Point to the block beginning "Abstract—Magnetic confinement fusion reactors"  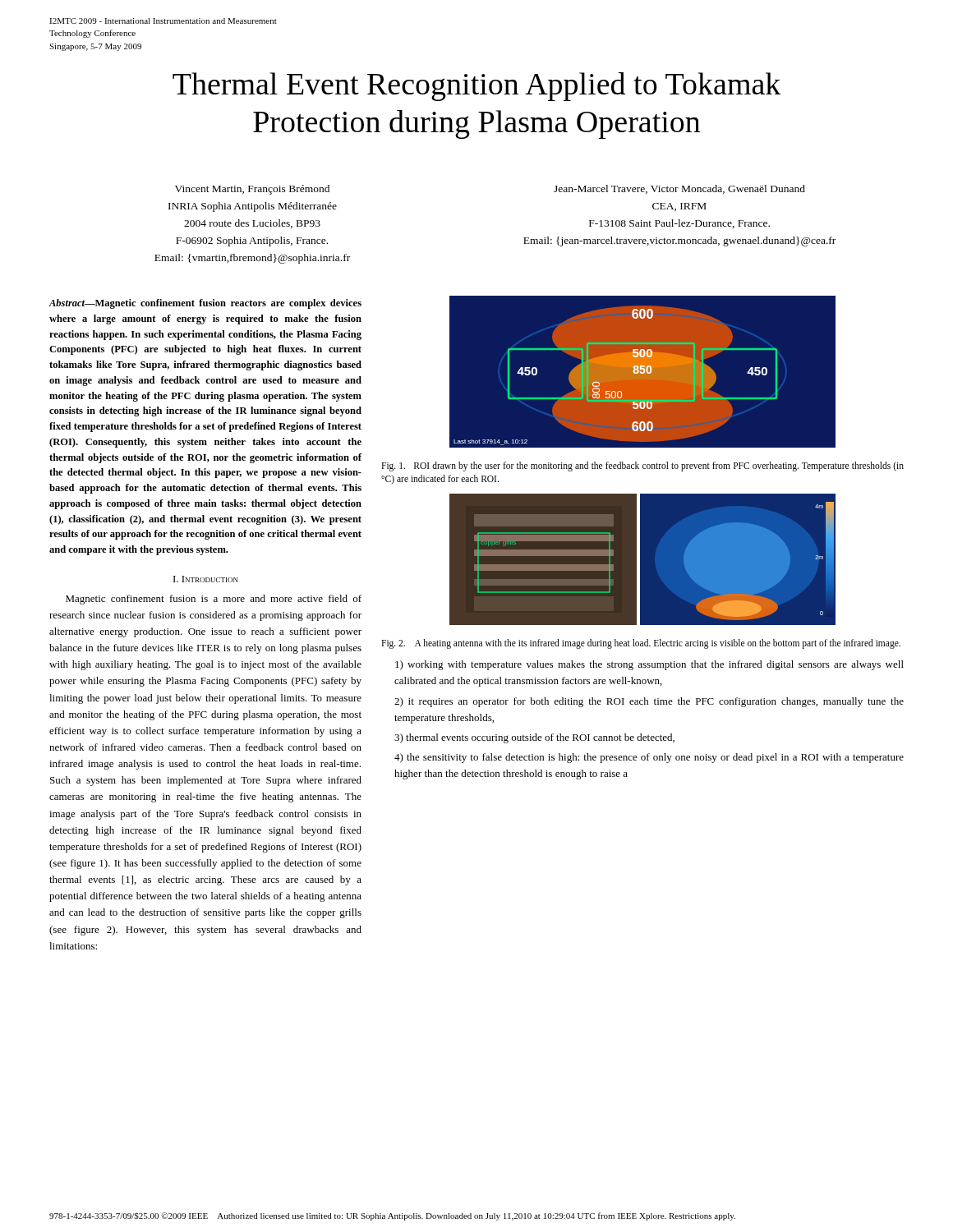click(205, 427)
